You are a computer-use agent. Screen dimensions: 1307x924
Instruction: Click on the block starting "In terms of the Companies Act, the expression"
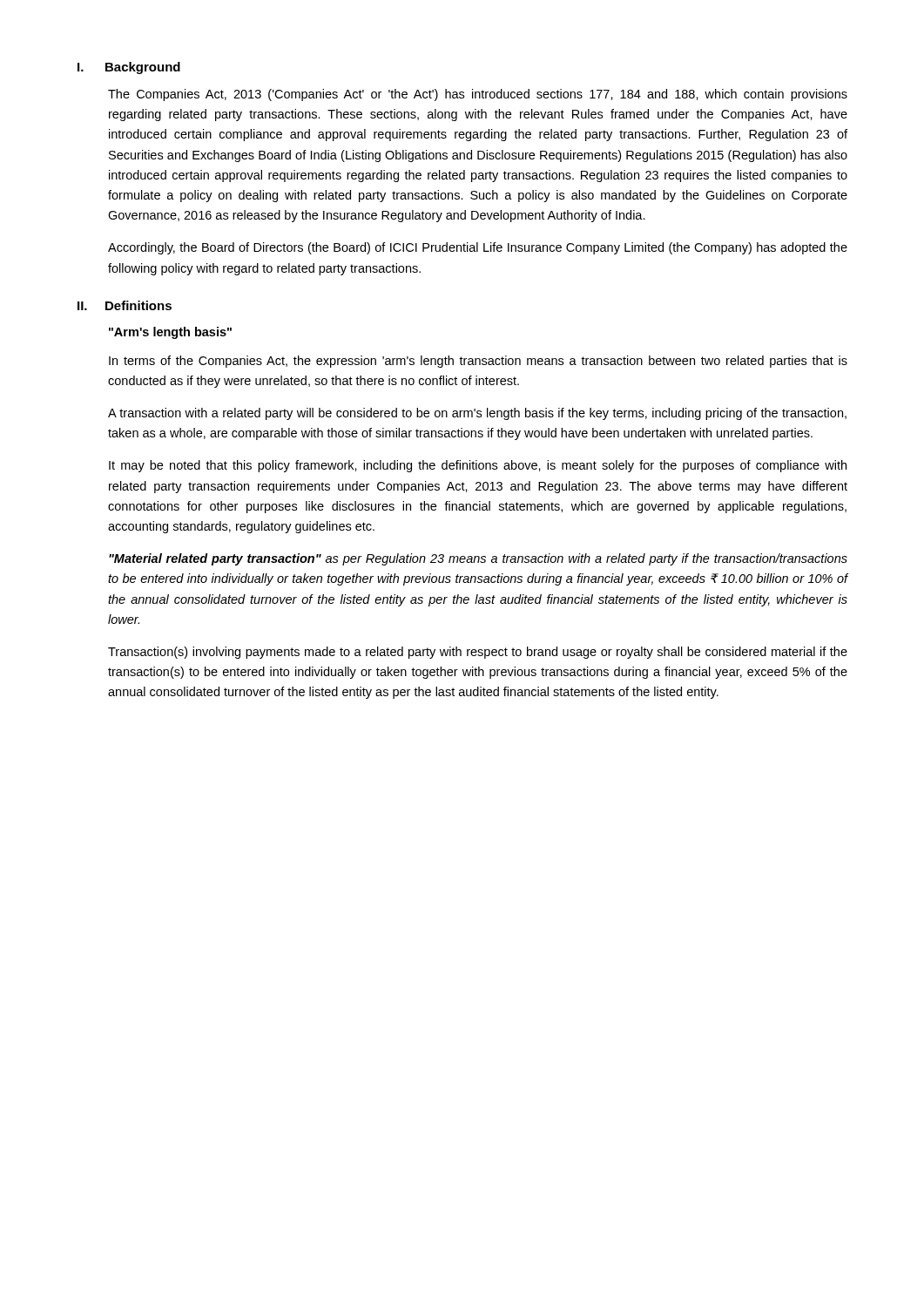[478, 371]
